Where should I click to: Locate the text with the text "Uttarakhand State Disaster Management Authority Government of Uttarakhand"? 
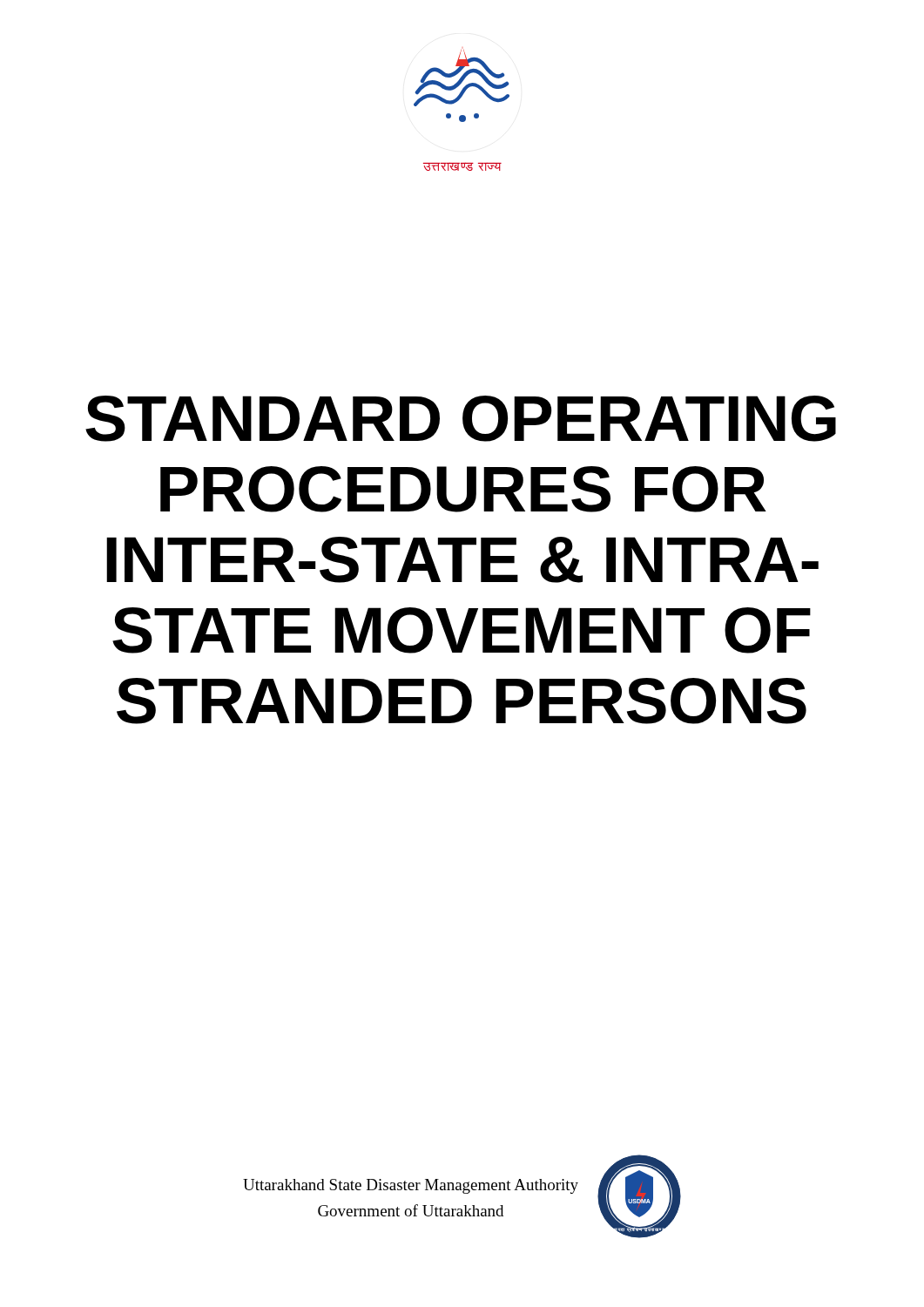[x=411, y=1197]
